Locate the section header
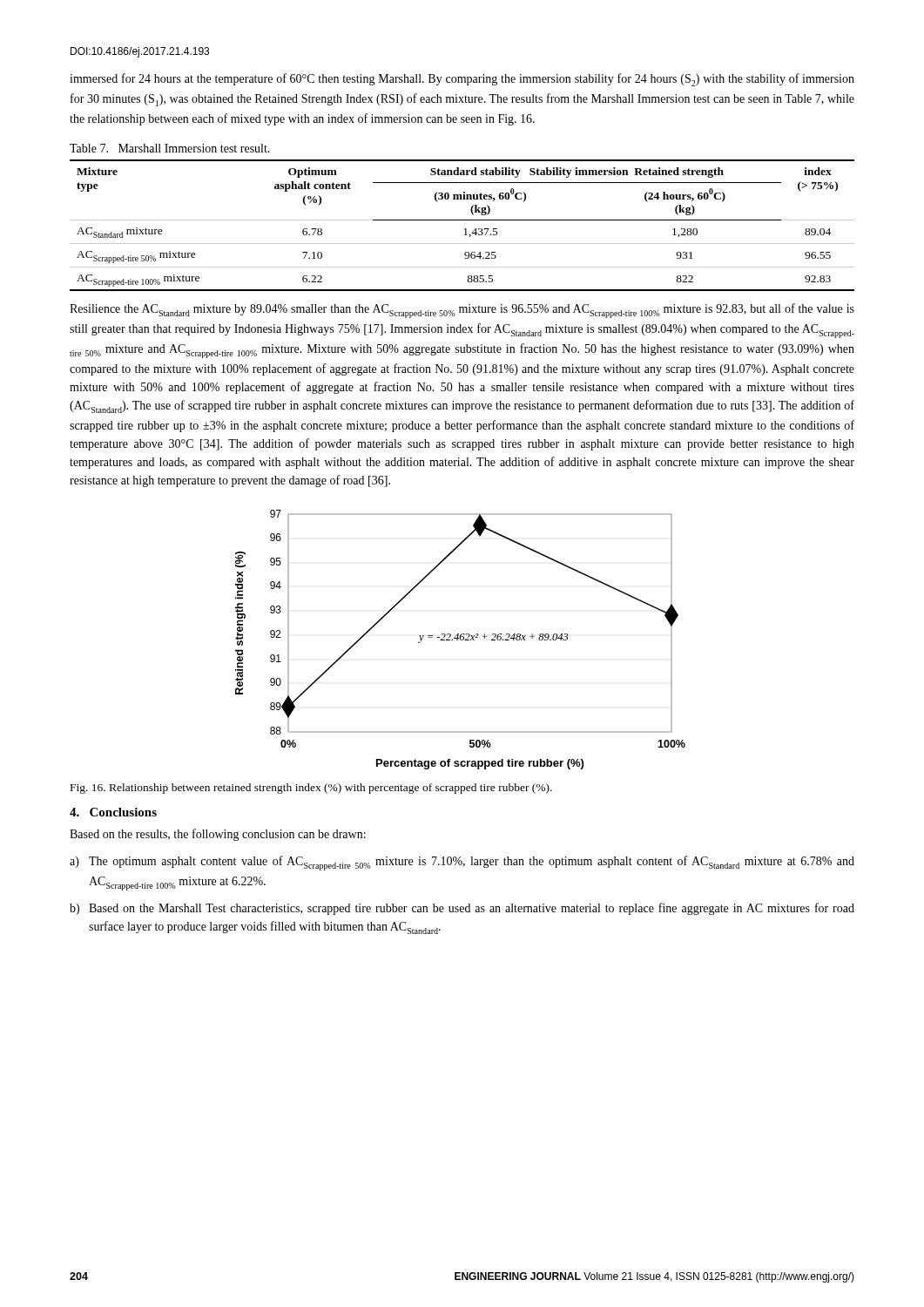Screen dimensions: 1307x924 tap(113, 812)
